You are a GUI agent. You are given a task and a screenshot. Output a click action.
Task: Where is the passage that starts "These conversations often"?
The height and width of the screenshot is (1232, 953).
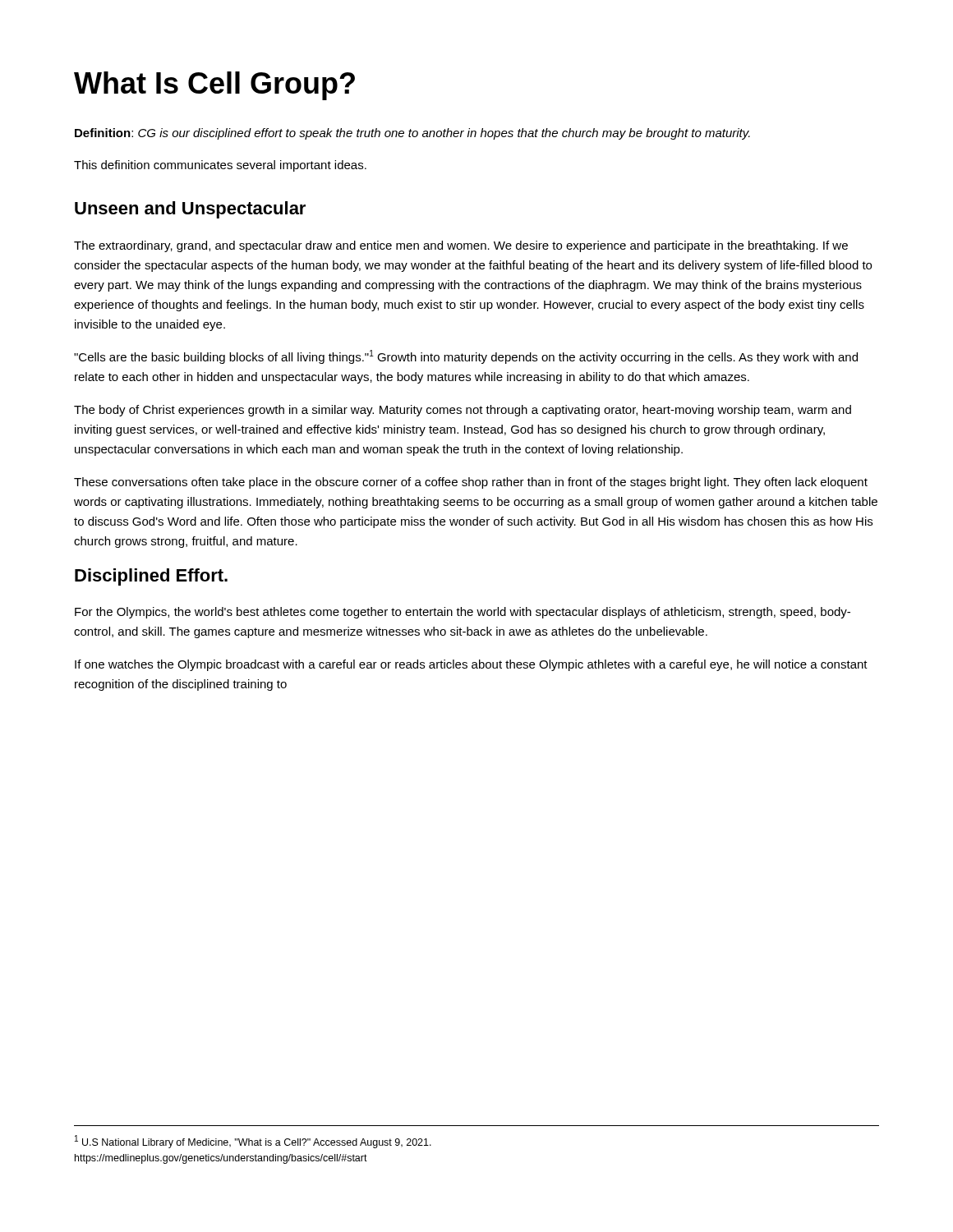coord(476,512)
